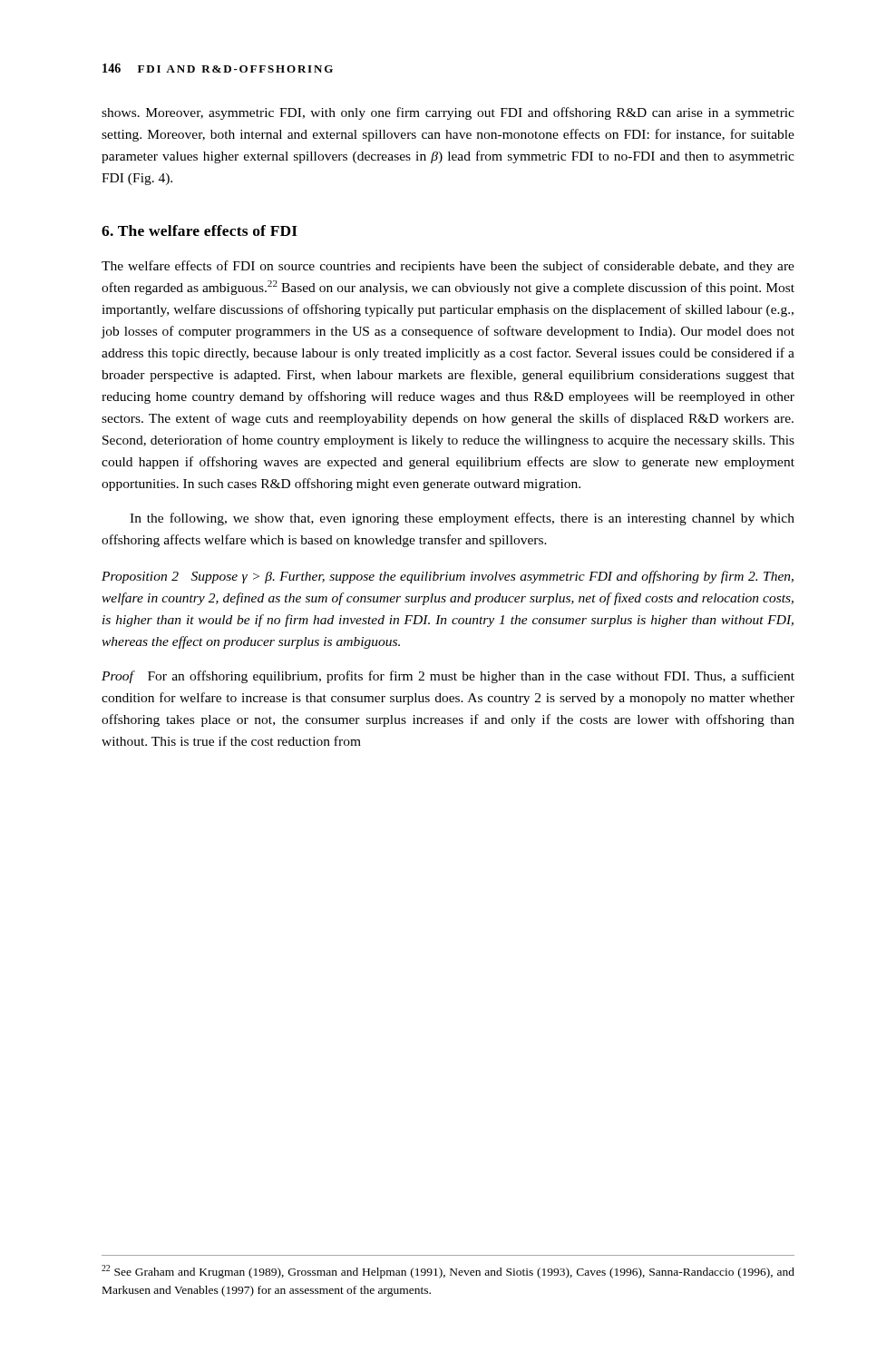Locate the element starting "Proof For an offshoring equilibrium,"

(x=448, y=708)
